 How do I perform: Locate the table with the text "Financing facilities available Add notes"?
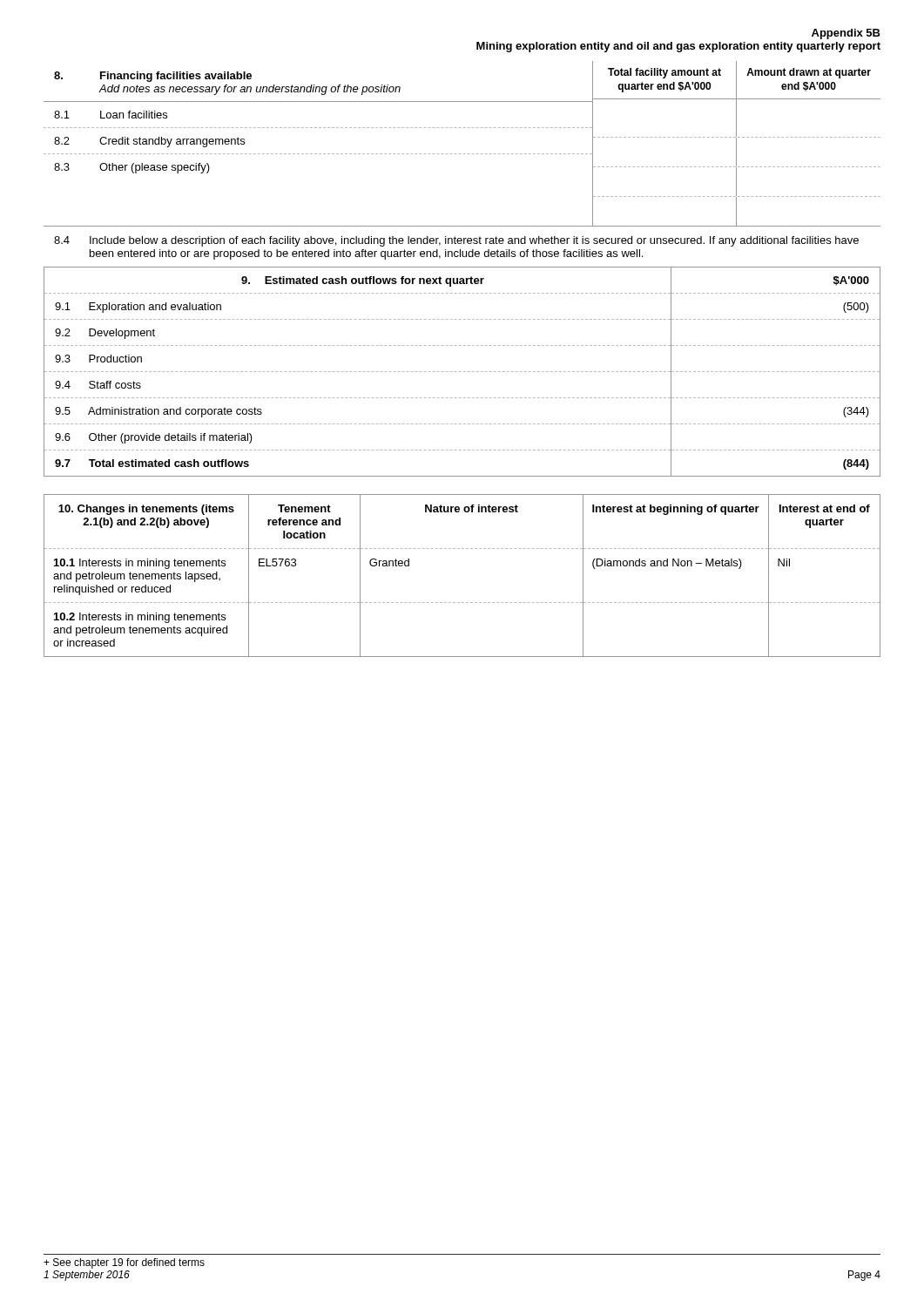[x=462, y=164]
